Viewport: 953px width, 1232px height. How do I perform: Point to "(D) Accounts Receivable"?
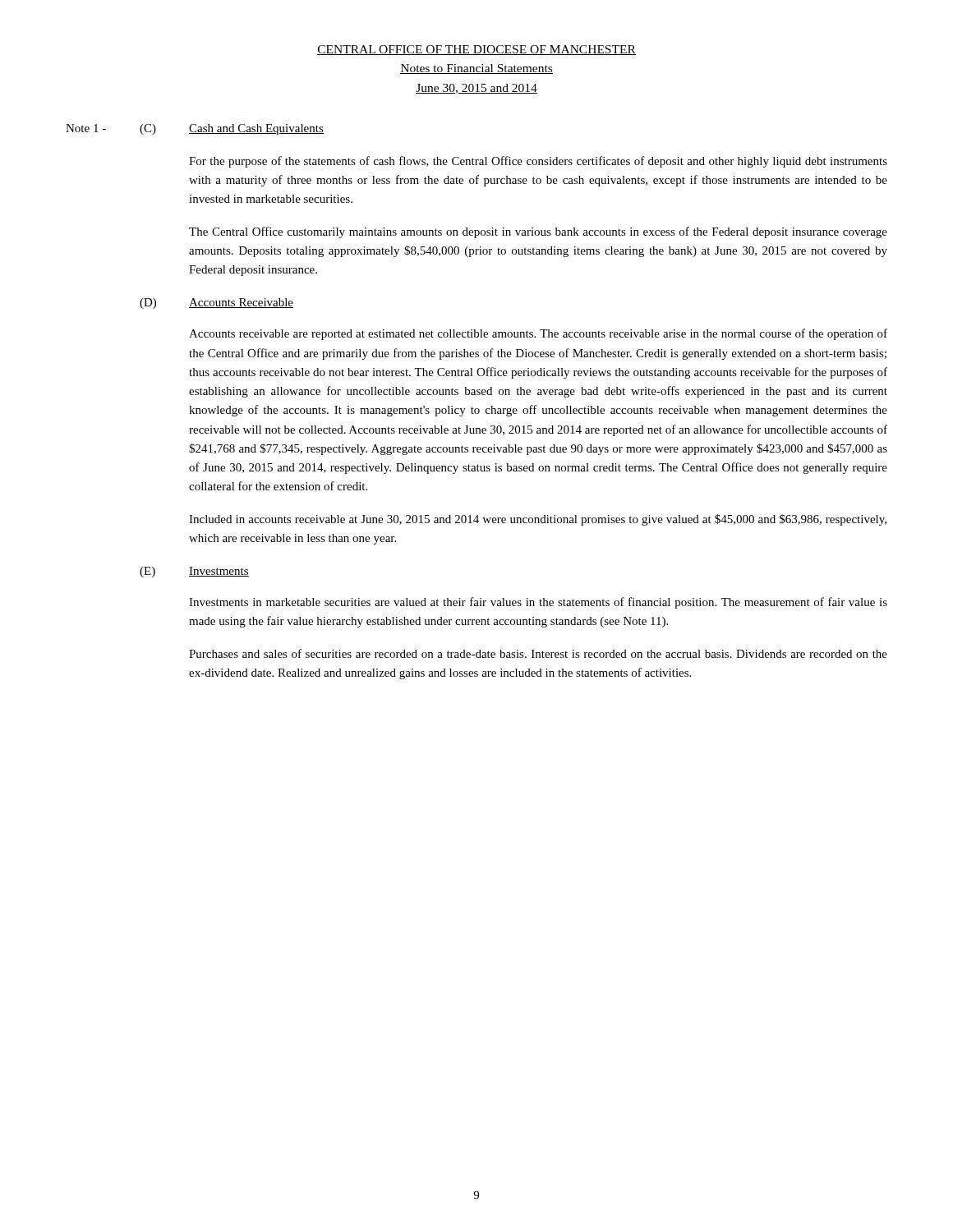[x=216, y=303]
